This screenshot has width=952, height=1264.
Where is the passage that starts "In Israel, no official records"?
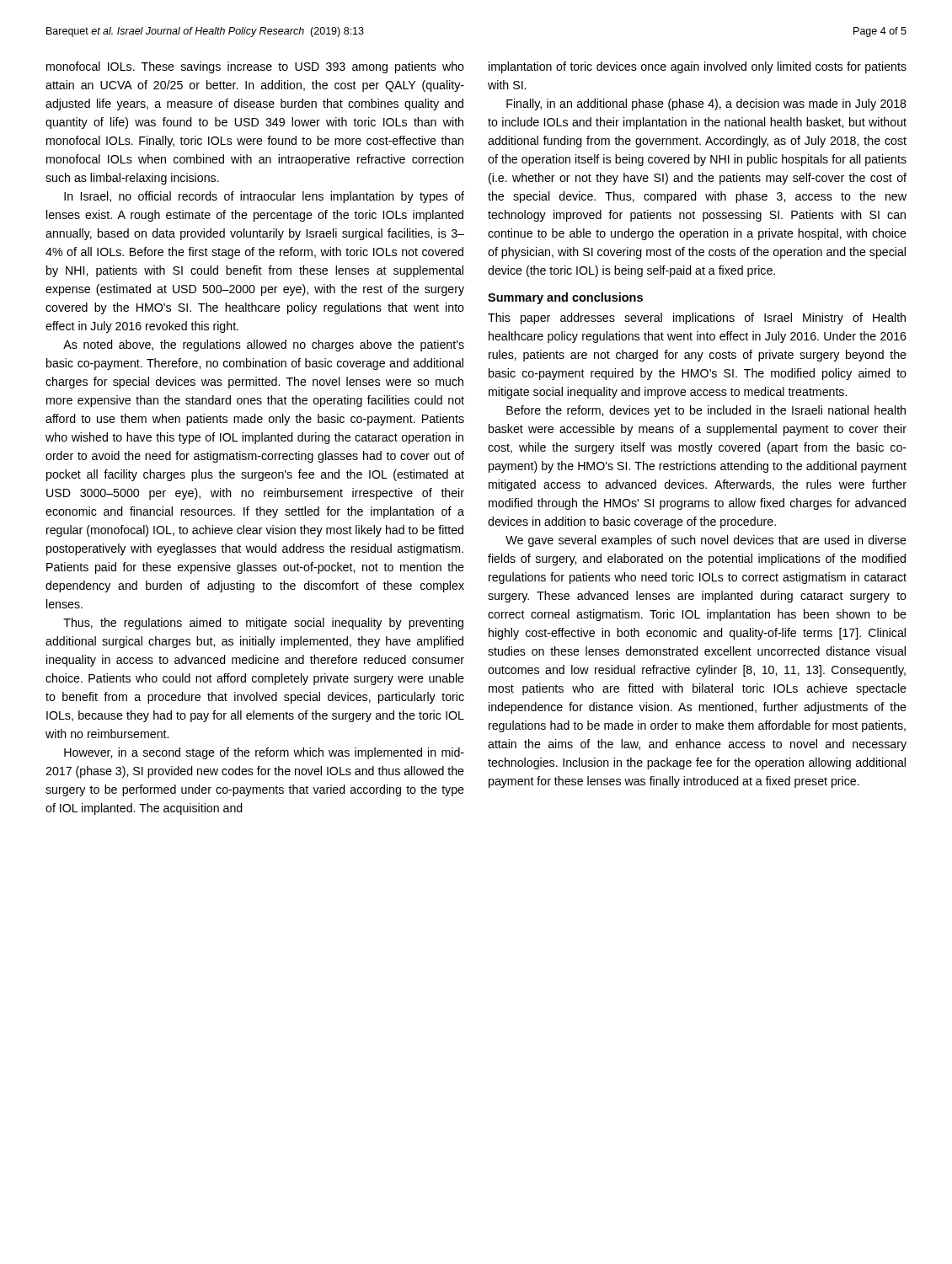click(255, 261)
